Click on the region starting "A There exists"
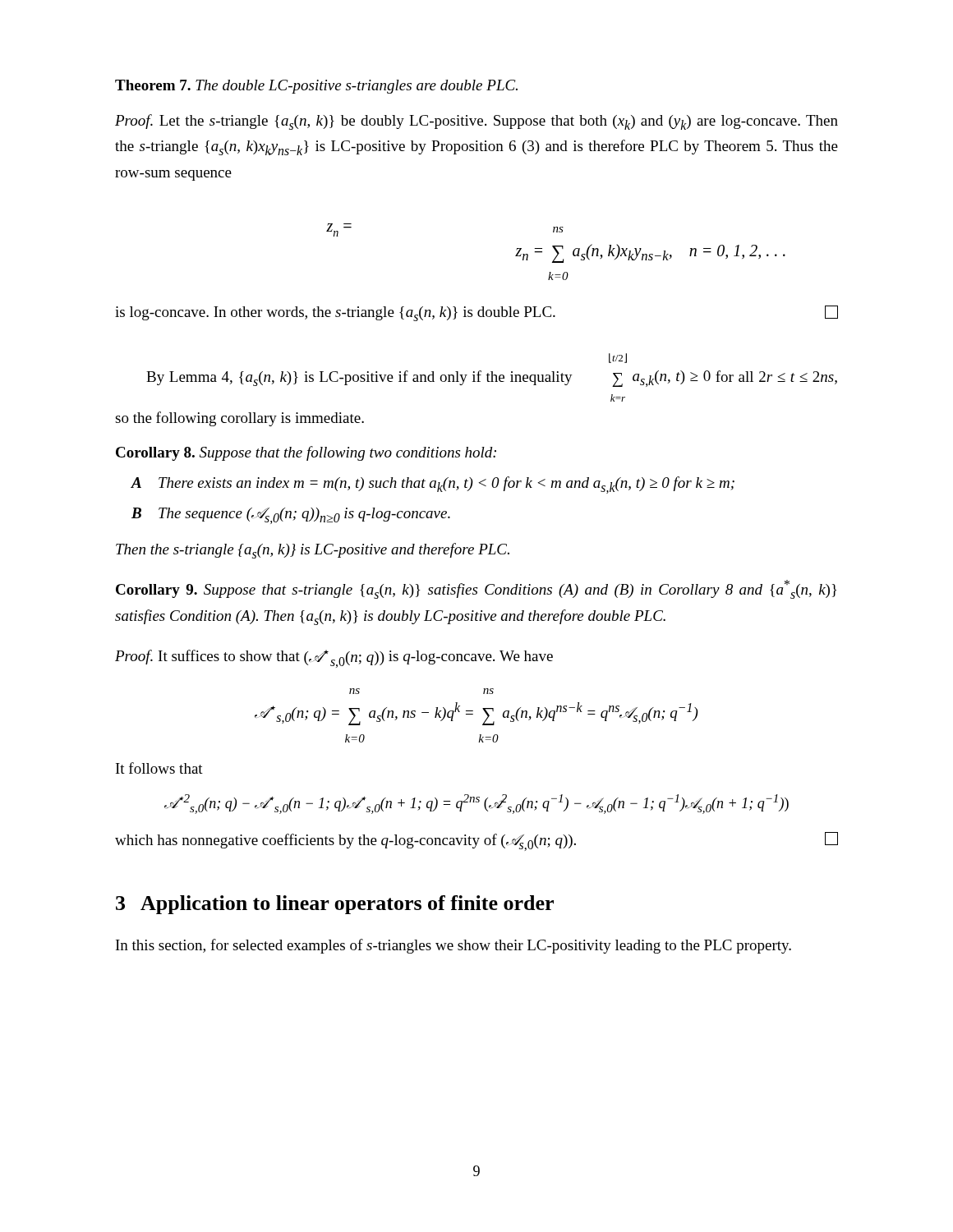This screenshot has height=1232, width=953. [x=485, y=484]
